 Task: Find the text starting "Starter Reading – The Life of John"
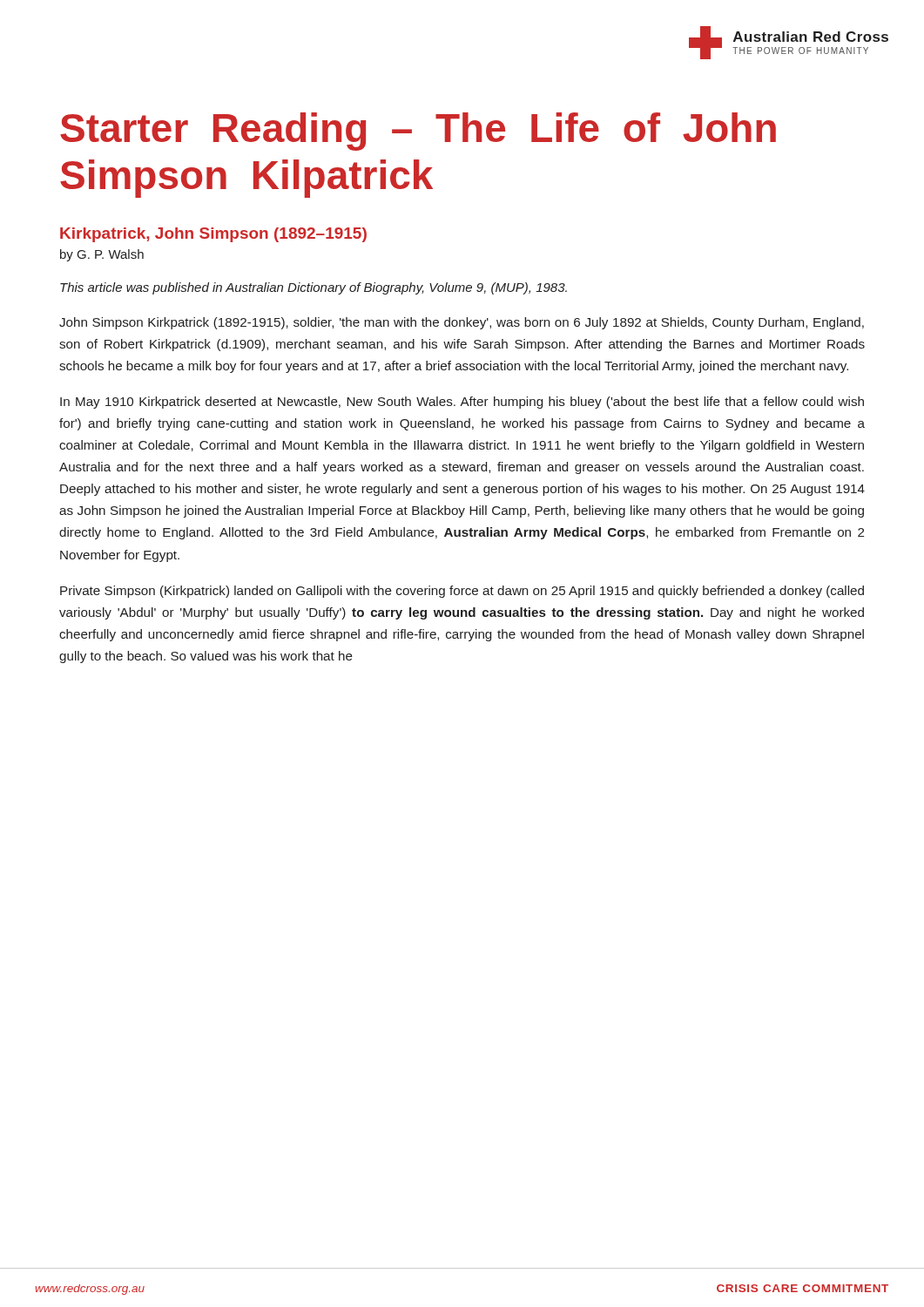(x=419, y=152)
